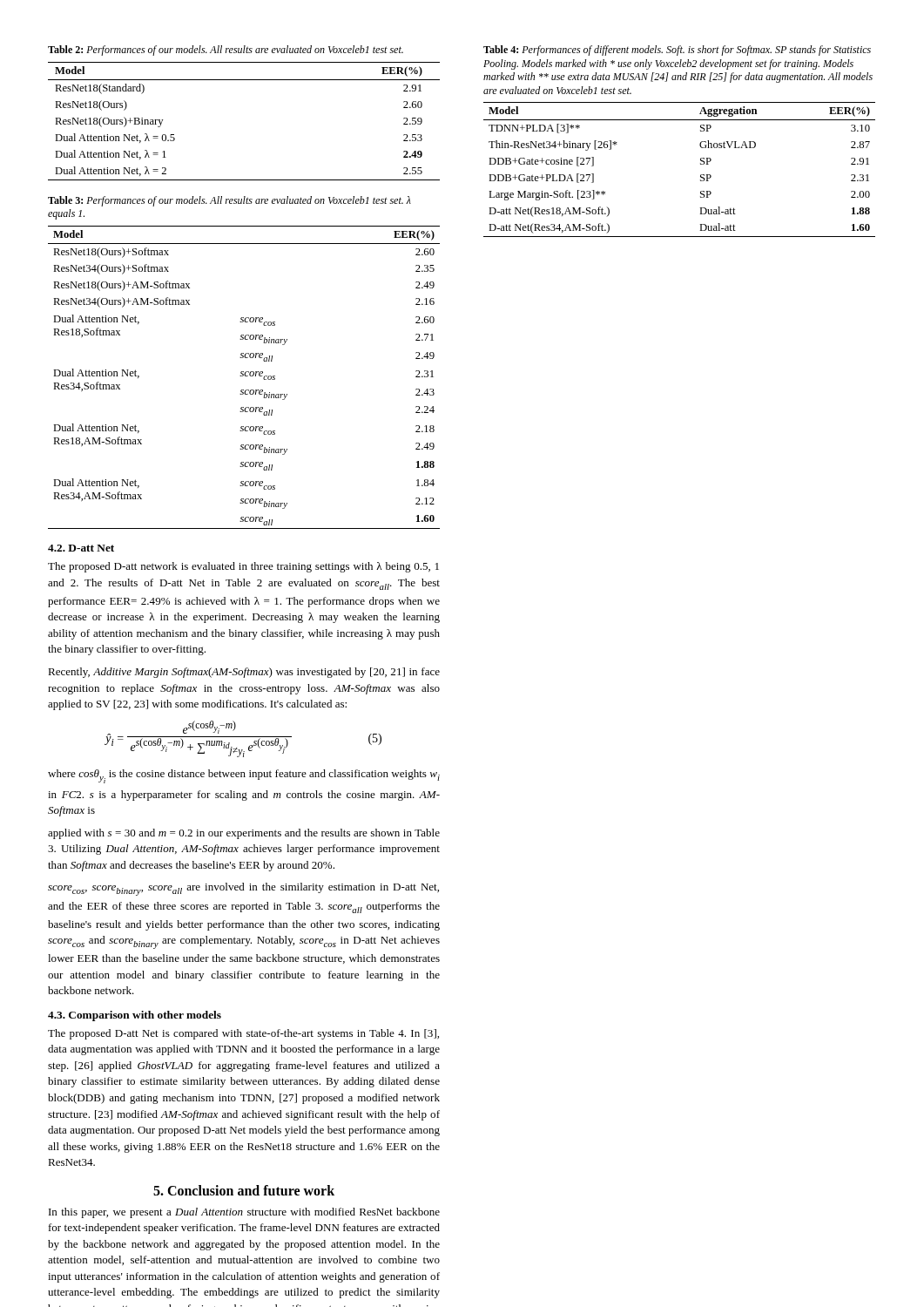Image resolution: width=924 pixels, height=1307 pixels.
Task: Click on the table containing "score all"
Action: pos(244,377)
